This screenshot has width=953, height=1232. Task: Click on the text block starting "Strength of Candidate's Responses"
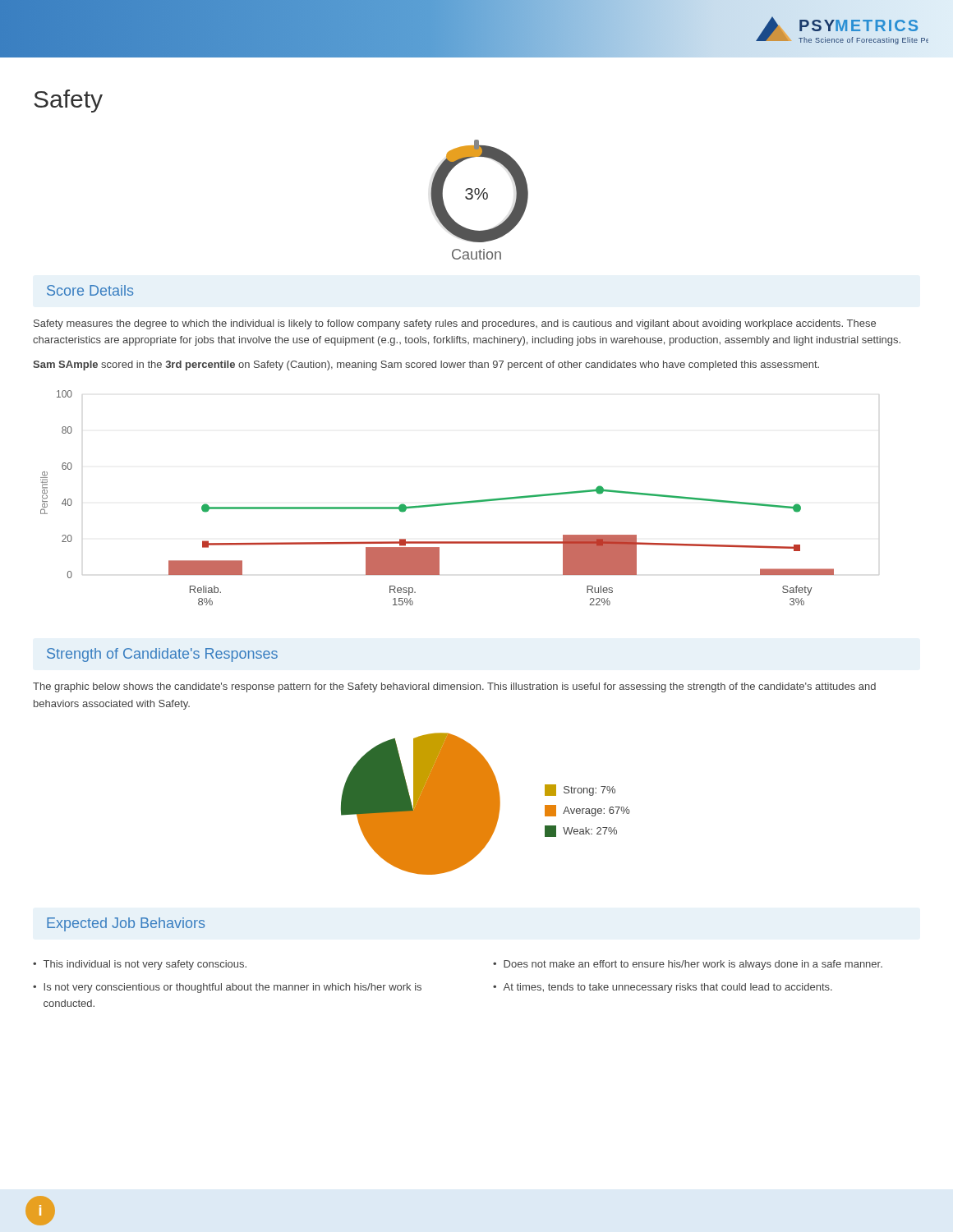coord(162,654)
